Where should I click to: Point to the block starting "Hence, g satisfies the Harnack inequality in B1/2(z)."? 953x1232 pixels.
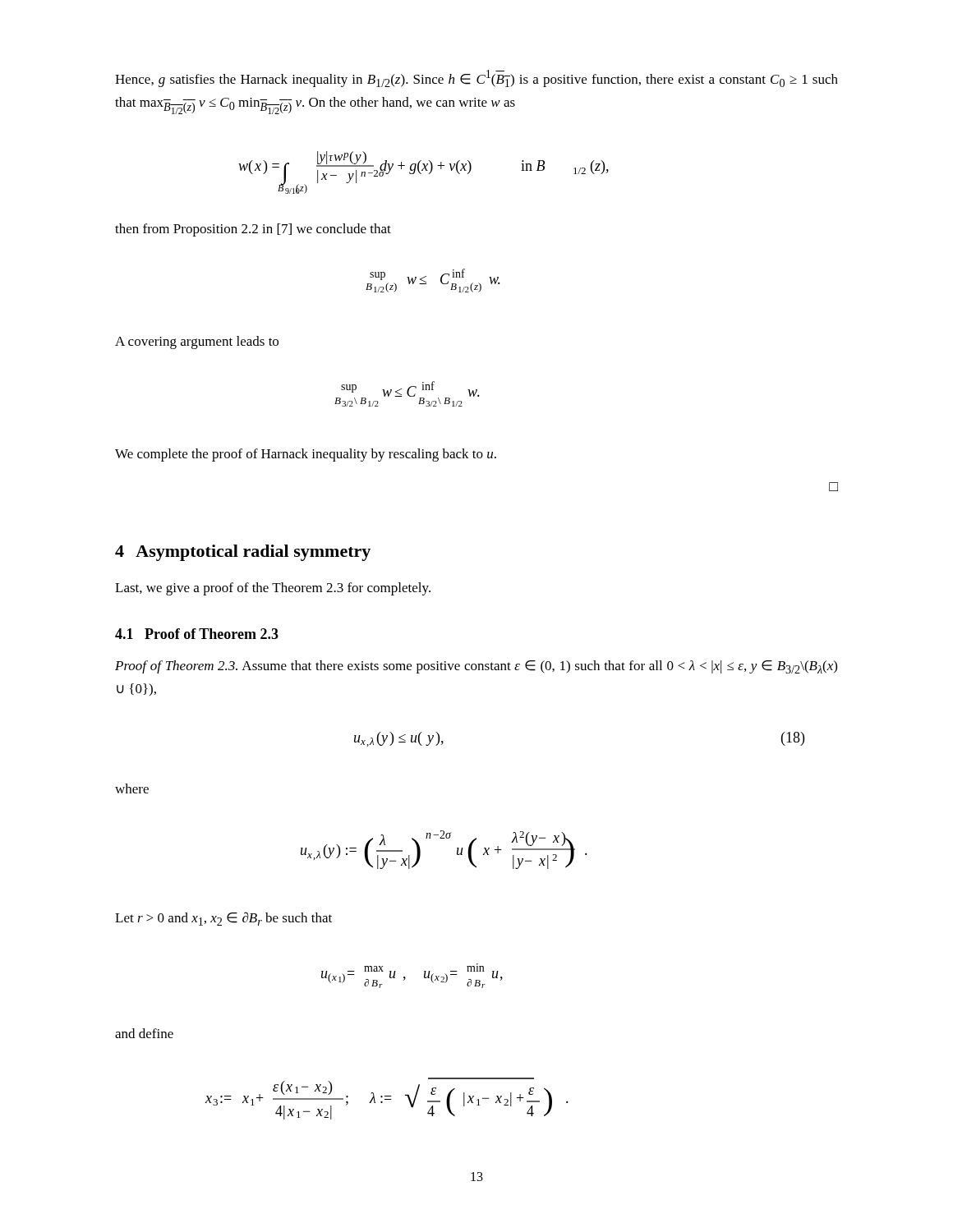pyautogui.click(x=476, y=92)
